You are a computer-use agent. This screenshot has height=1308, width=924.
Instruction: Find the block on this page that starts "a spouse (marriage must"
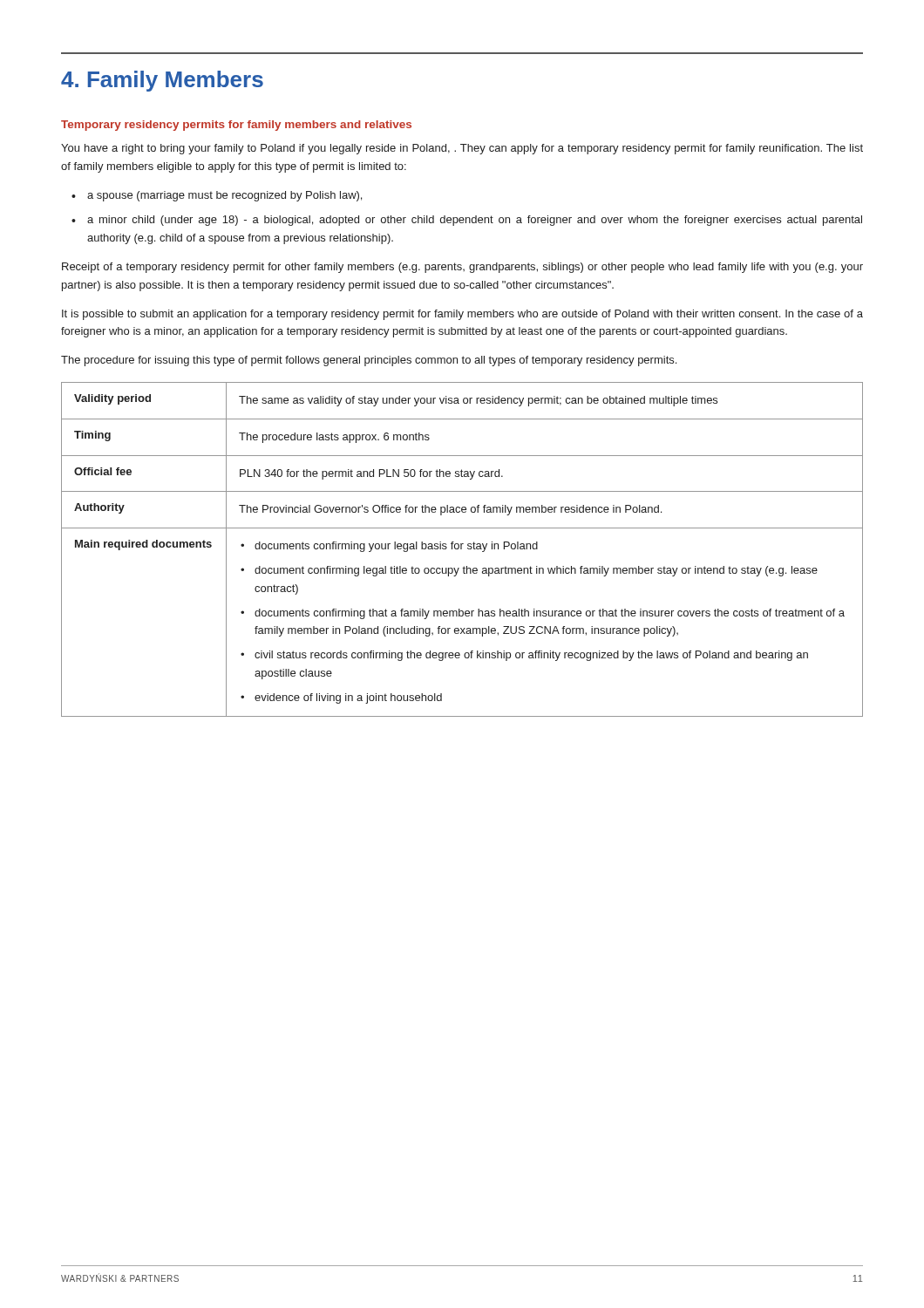coord(225,194)
